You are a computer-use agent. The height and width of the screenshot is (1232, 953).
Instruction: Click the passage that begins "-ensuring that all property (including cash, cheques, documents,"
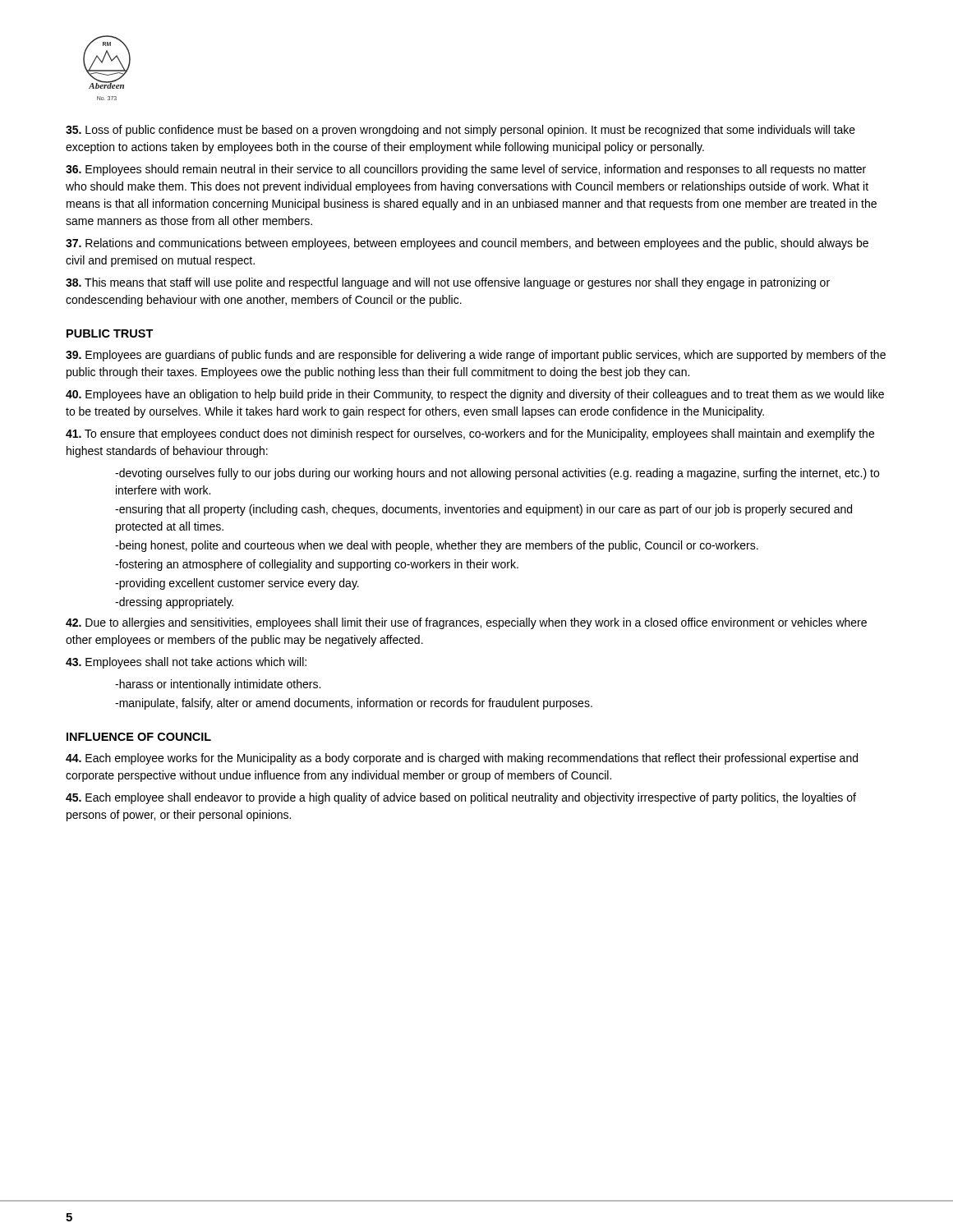tap(484, 518)
